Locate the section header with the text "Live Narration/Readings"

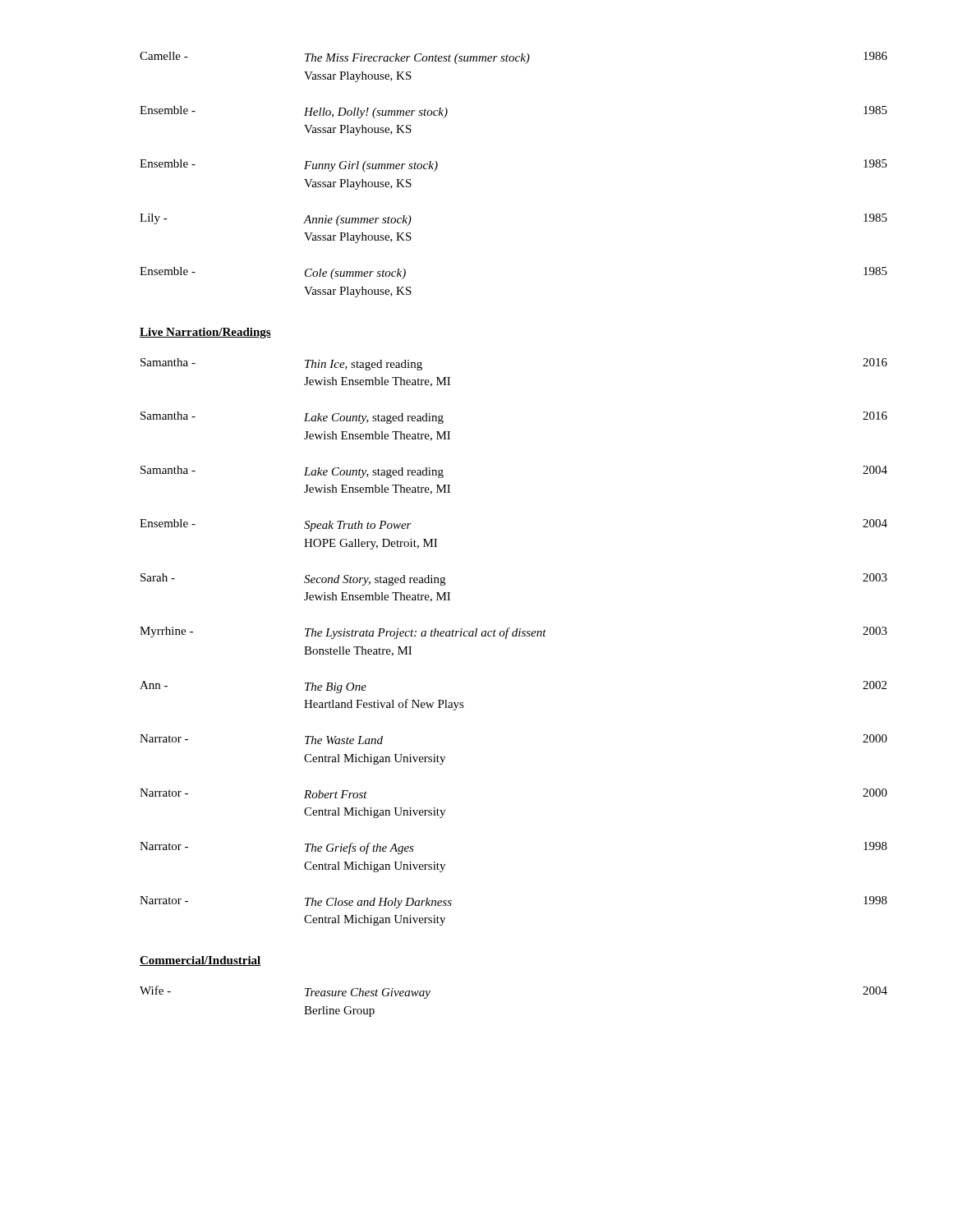pos(205,331)
